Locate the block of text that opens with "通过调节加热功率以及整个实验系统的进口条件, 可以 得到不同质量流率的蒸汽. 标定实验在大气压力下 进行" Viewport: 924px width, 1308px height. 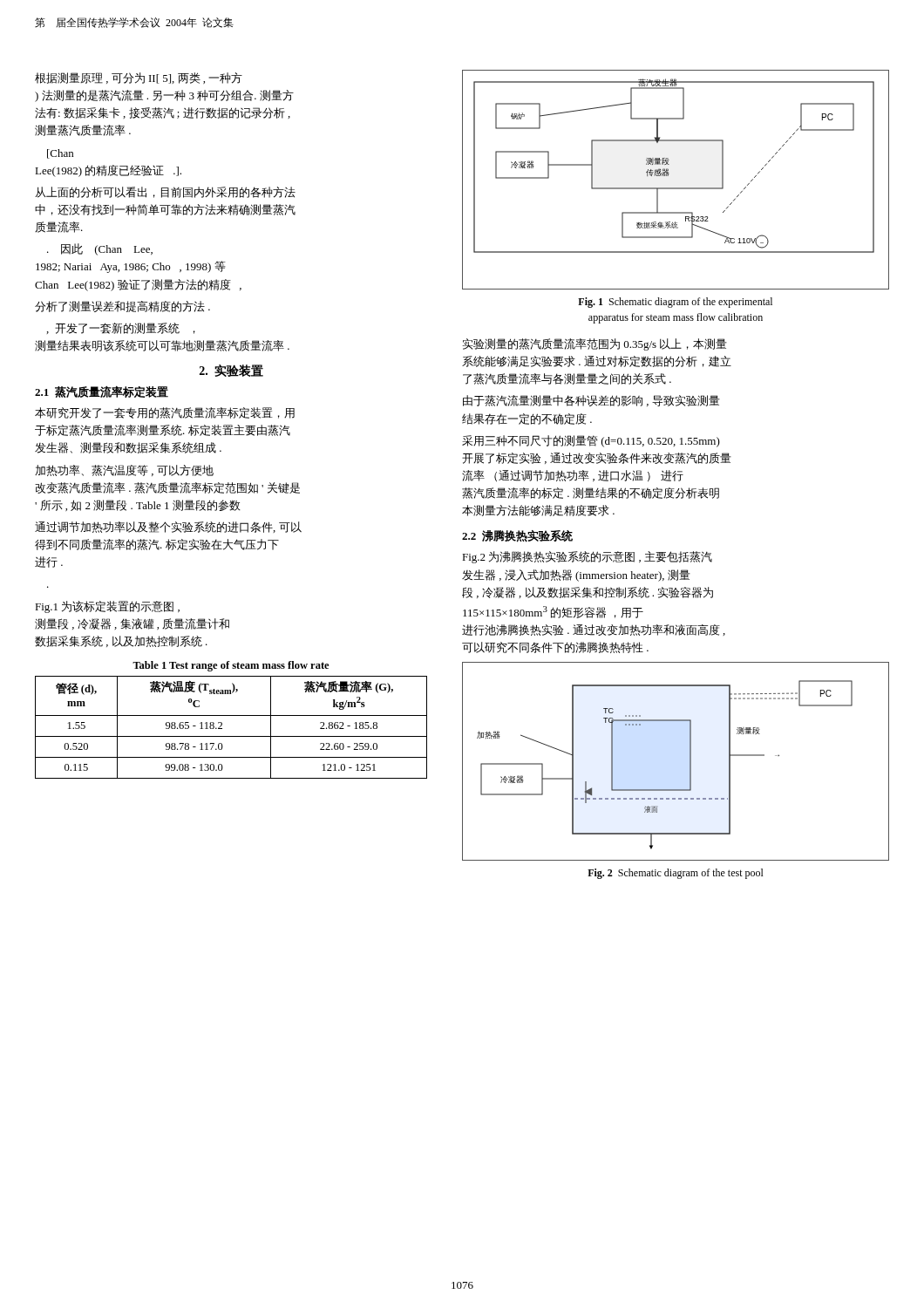(x=168, y=545)
